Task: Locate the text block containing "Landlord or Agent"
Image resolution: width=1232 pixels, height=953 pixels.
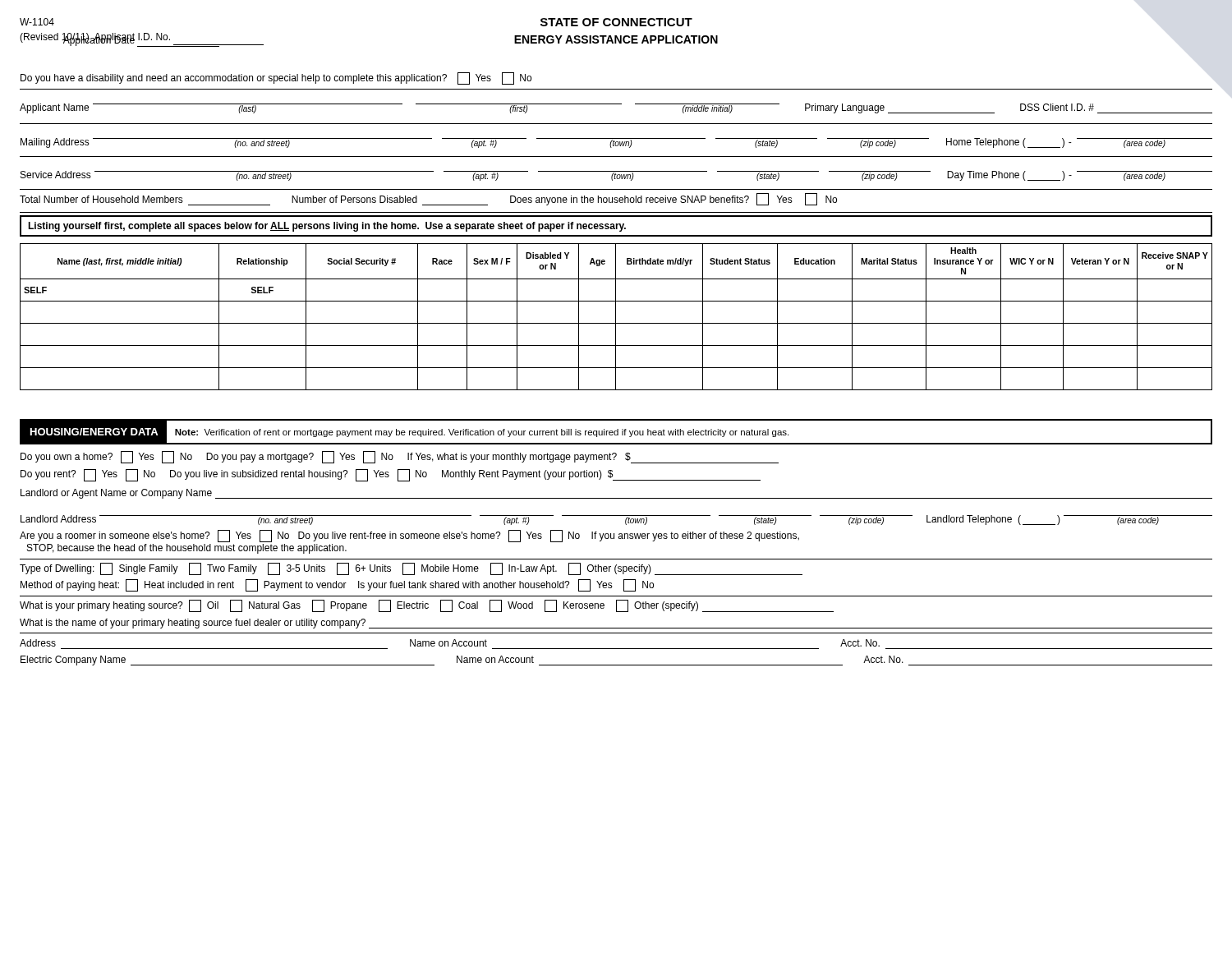Action: click(616, 492)
